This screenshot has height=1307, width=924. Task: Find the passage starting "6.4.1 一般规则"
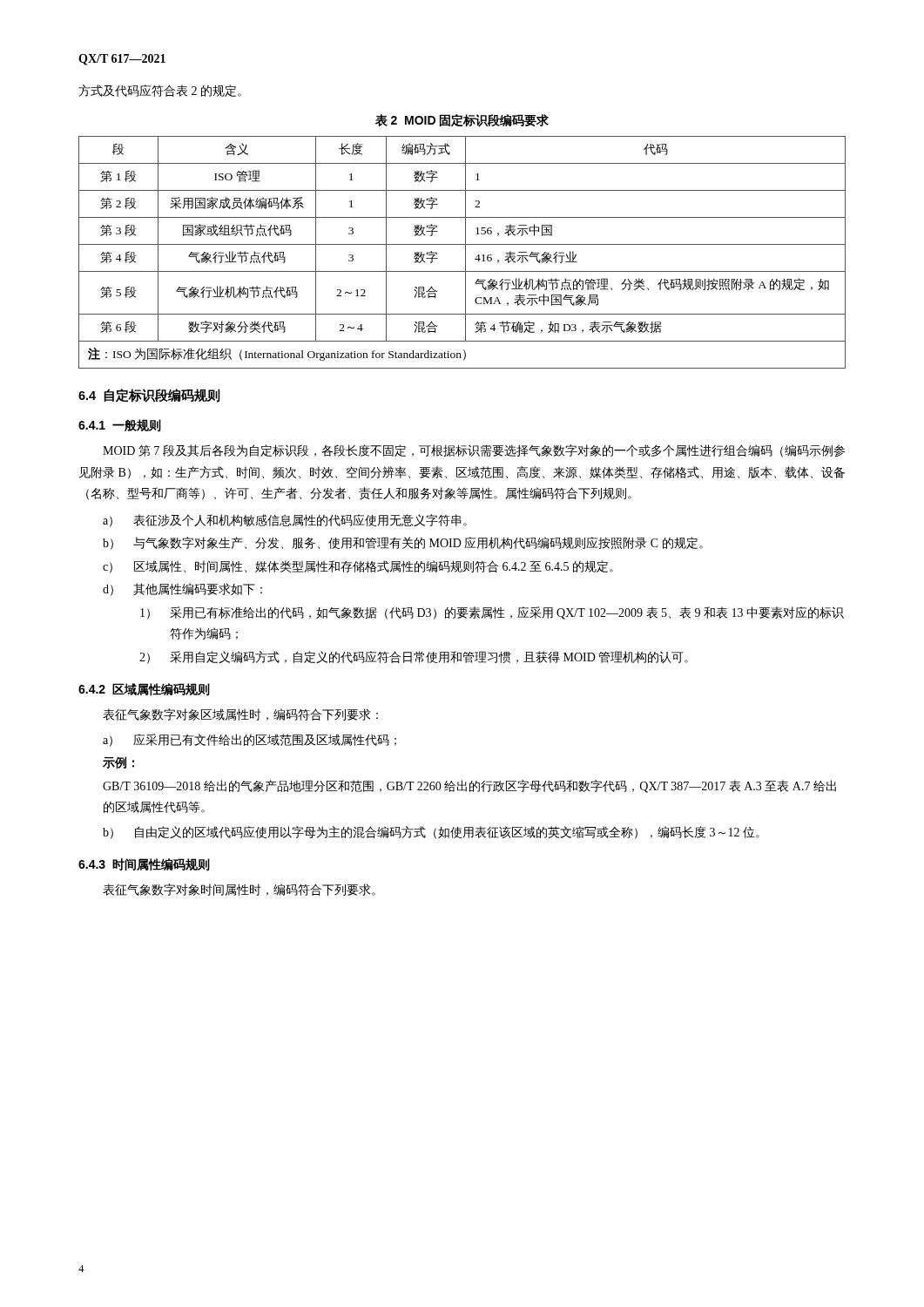tap(120, 425)
